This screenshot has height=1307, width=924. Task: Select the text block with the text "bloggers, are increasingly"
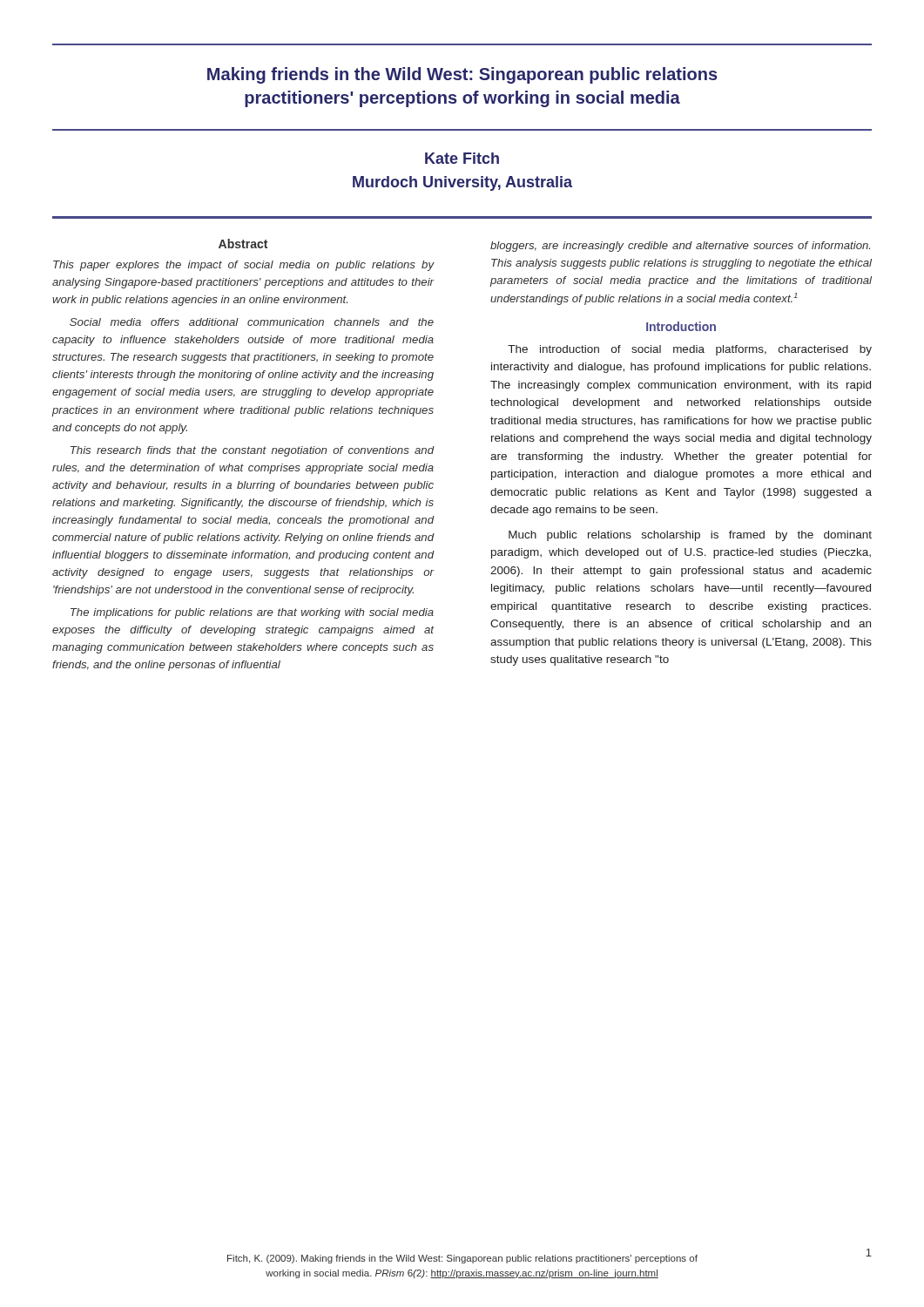(681, 272)
